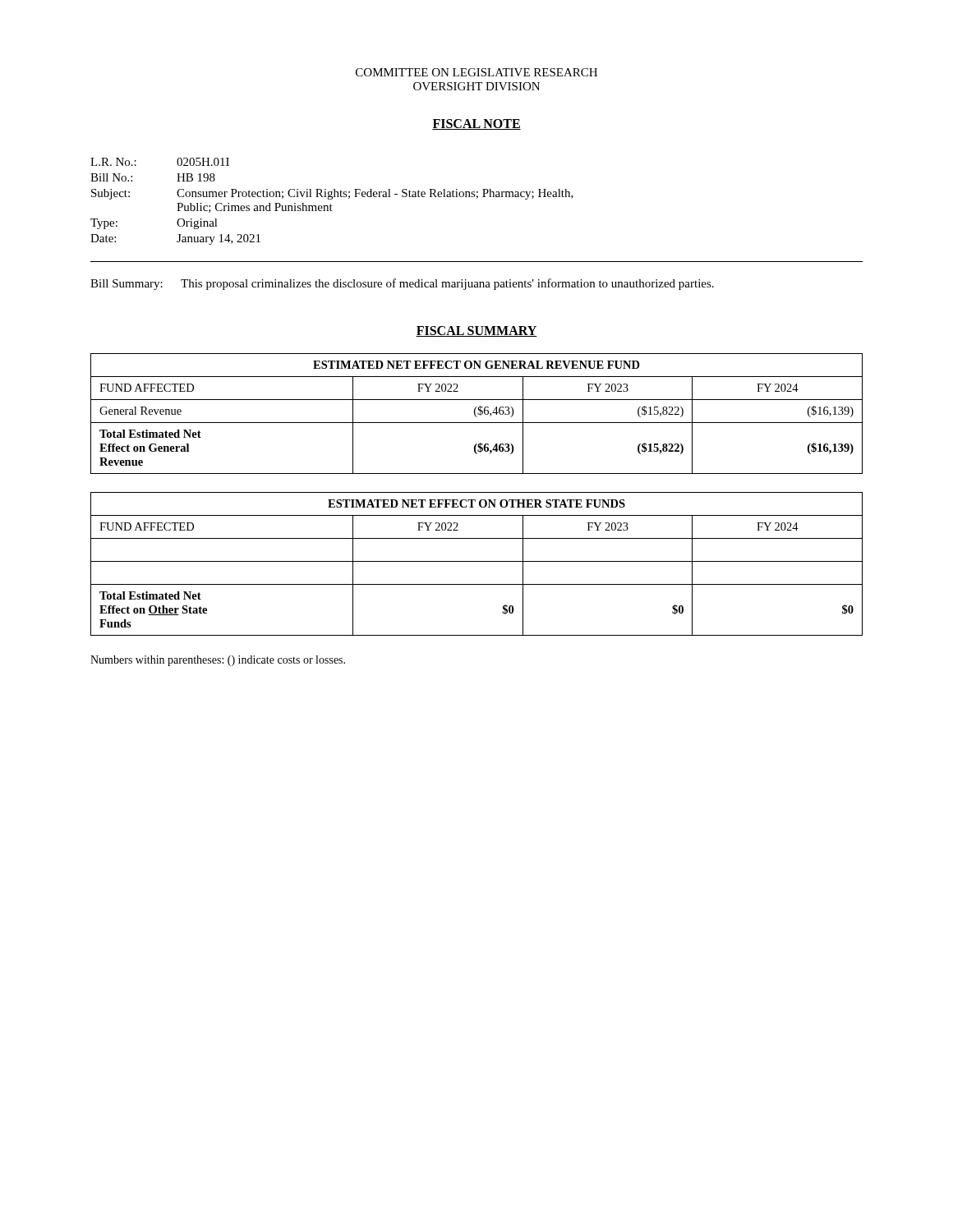The width and height of the screenshot is (953, 1232).
Task: Find the table that mentions "L.R. No.:"
Action: pos(476,200)
